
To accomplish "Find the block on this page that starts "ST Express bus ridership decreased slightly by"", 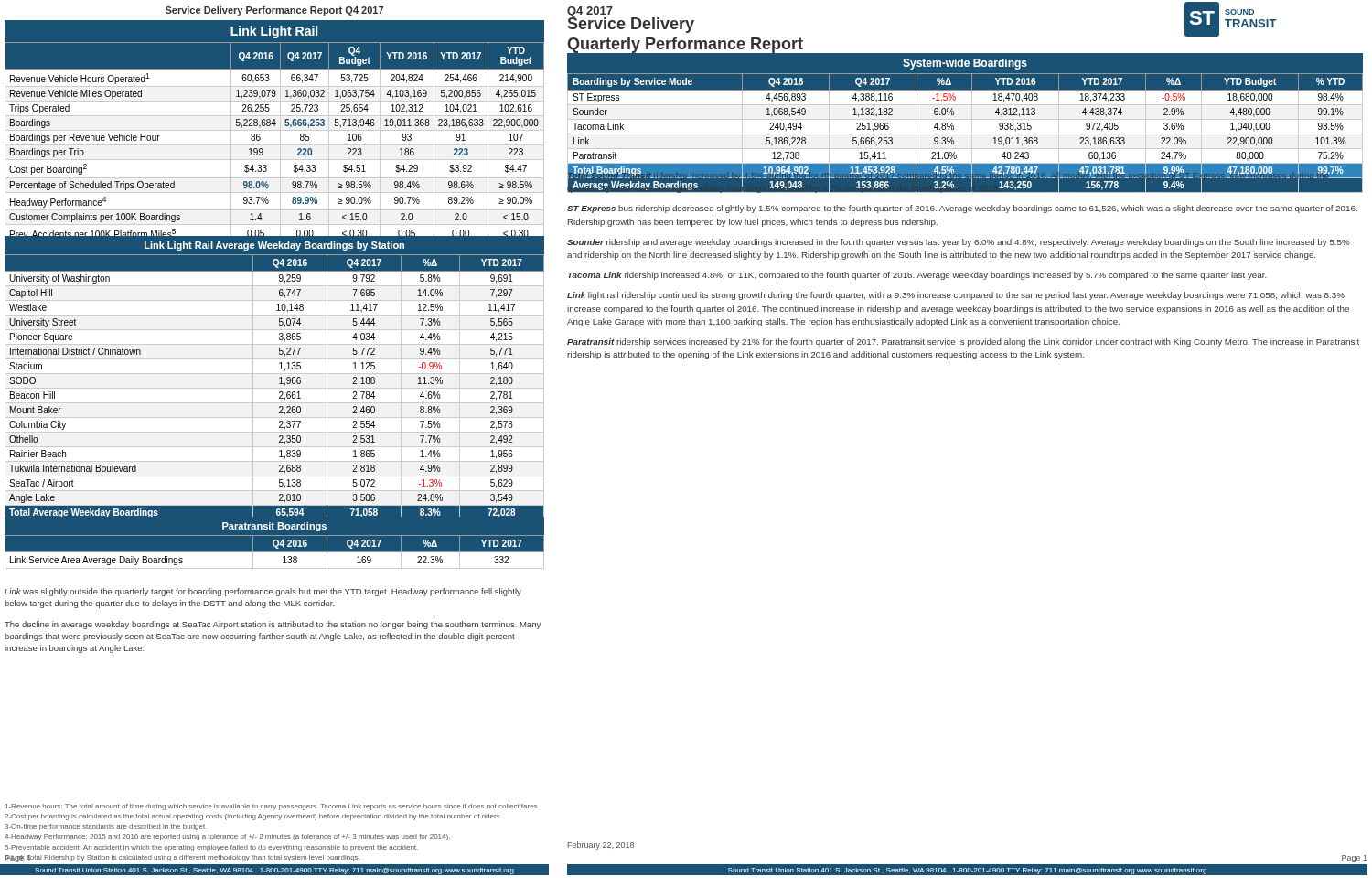I will [x=964, y=215].
